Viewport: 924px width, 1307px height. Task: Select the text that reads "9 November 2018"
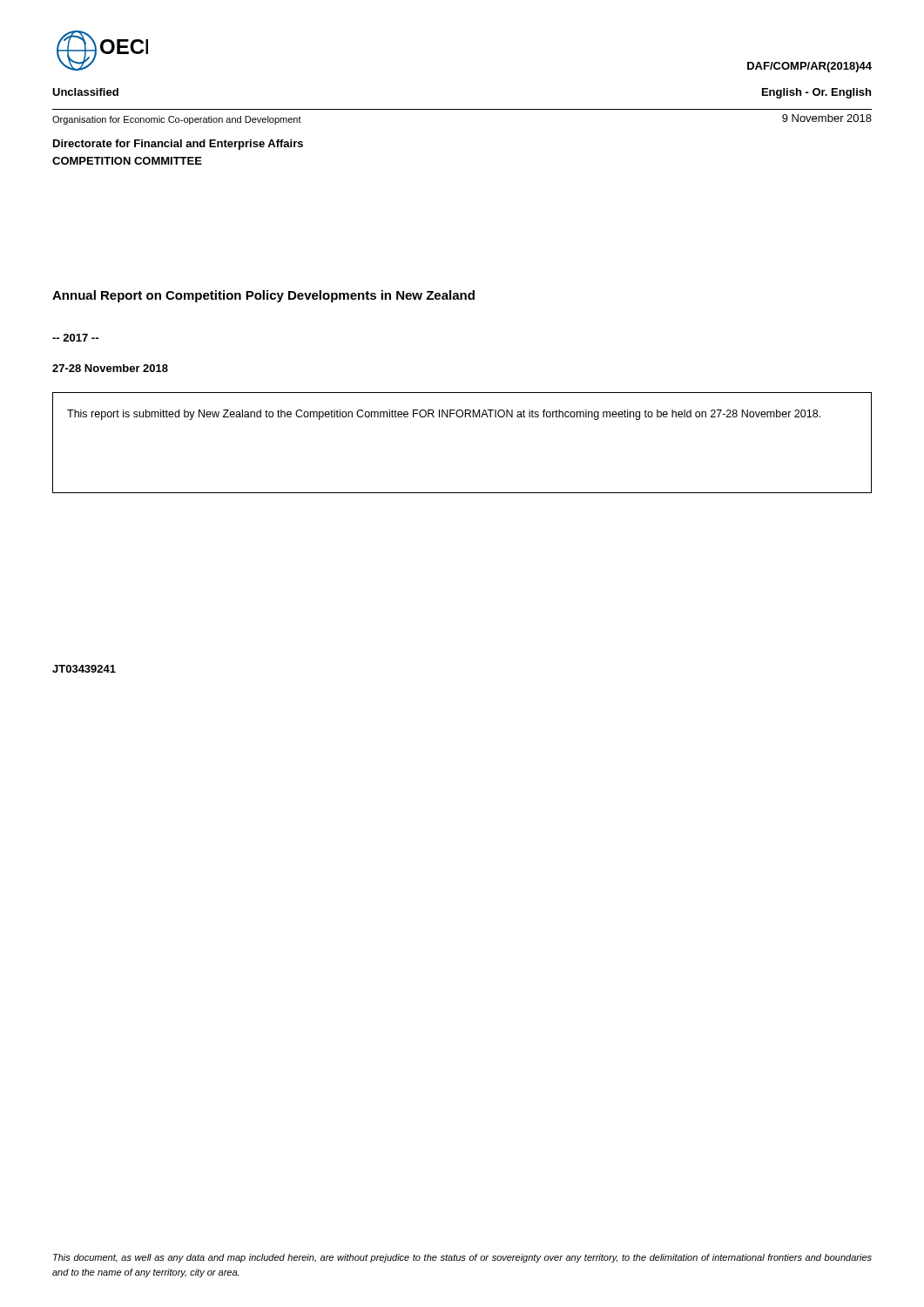pyautogui.click(x=827, y=118)
